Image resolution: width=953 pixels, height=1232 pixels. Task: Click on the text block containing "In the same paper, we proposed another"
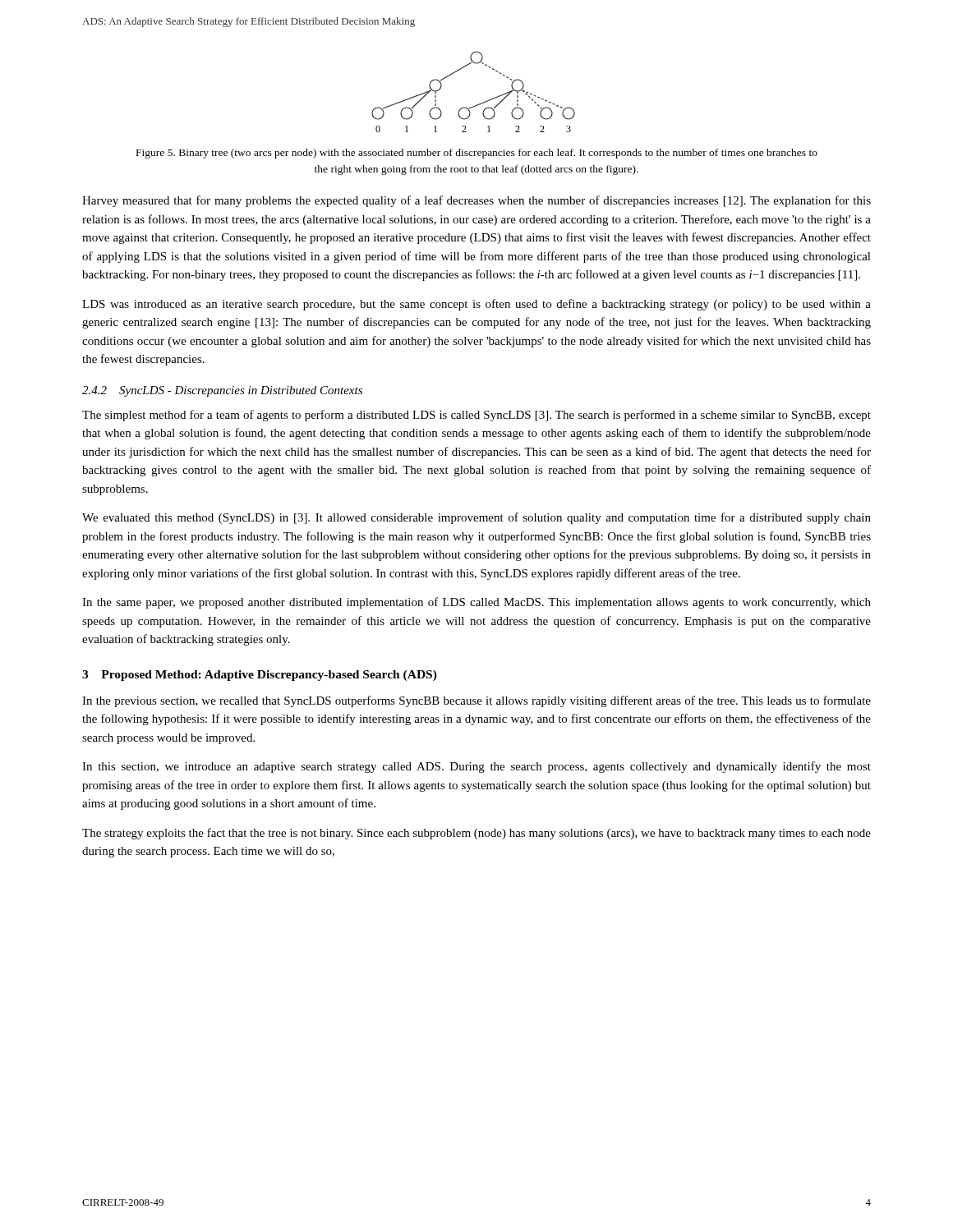pyautogui.click(x=476, y=621)
